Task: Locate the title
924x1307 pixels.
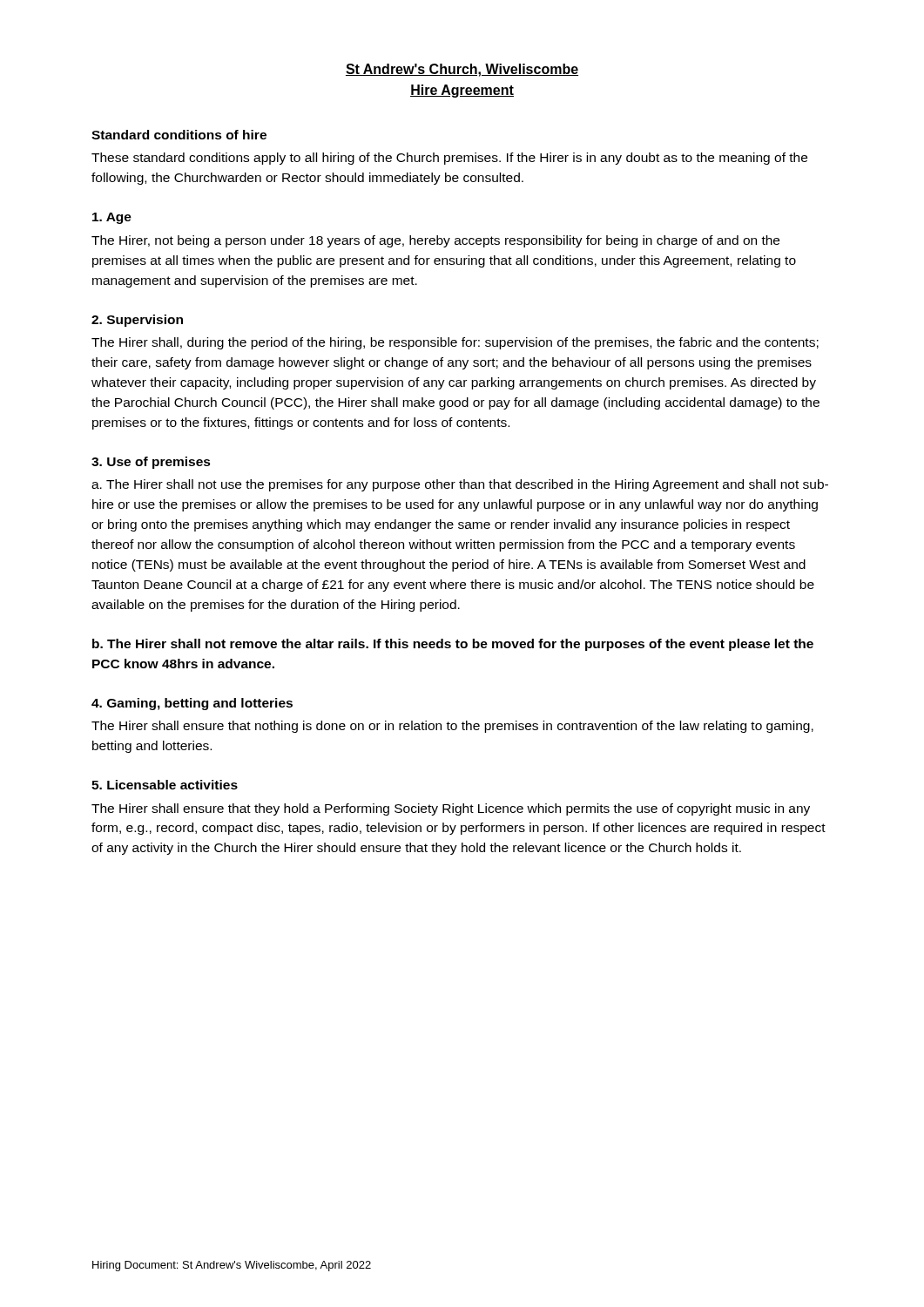Action: [x=462, y=80]
